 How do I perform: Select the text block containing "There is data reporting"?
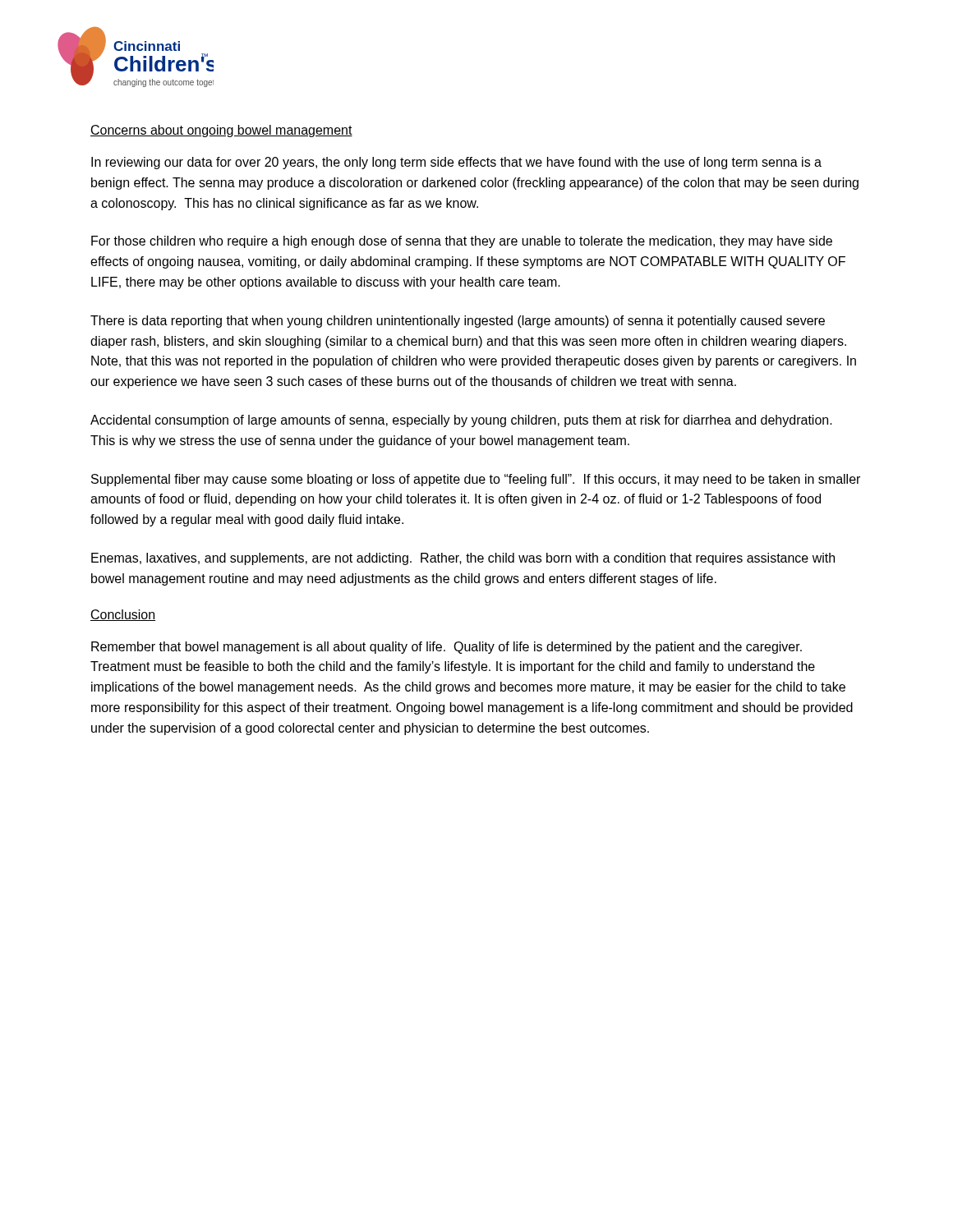tap(474, 351)
